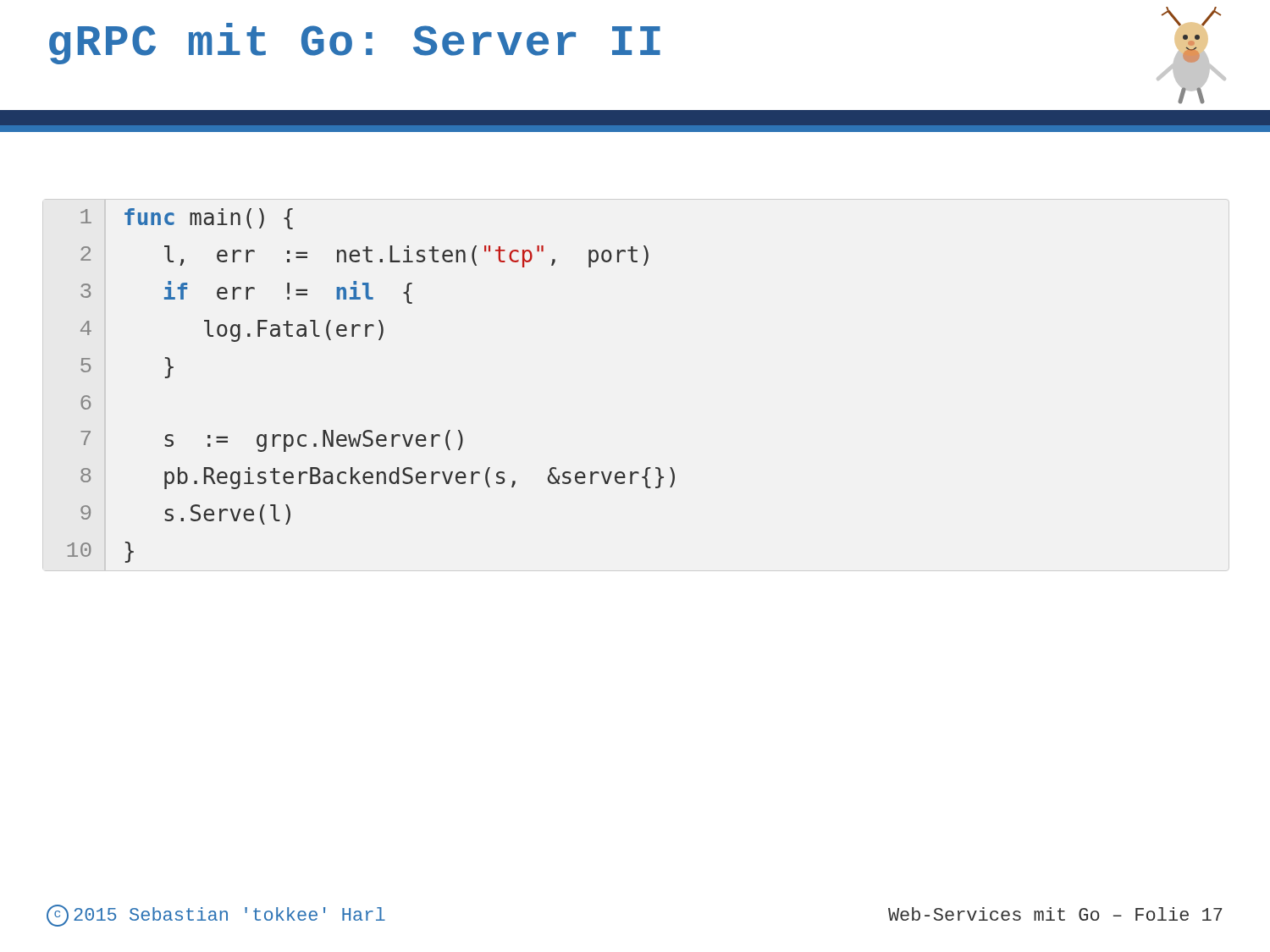This screenshot has height=952, width=1270.
Task: Point to the text block starting "gRPC mit Go: Server II"
Action: pos(356,44)
